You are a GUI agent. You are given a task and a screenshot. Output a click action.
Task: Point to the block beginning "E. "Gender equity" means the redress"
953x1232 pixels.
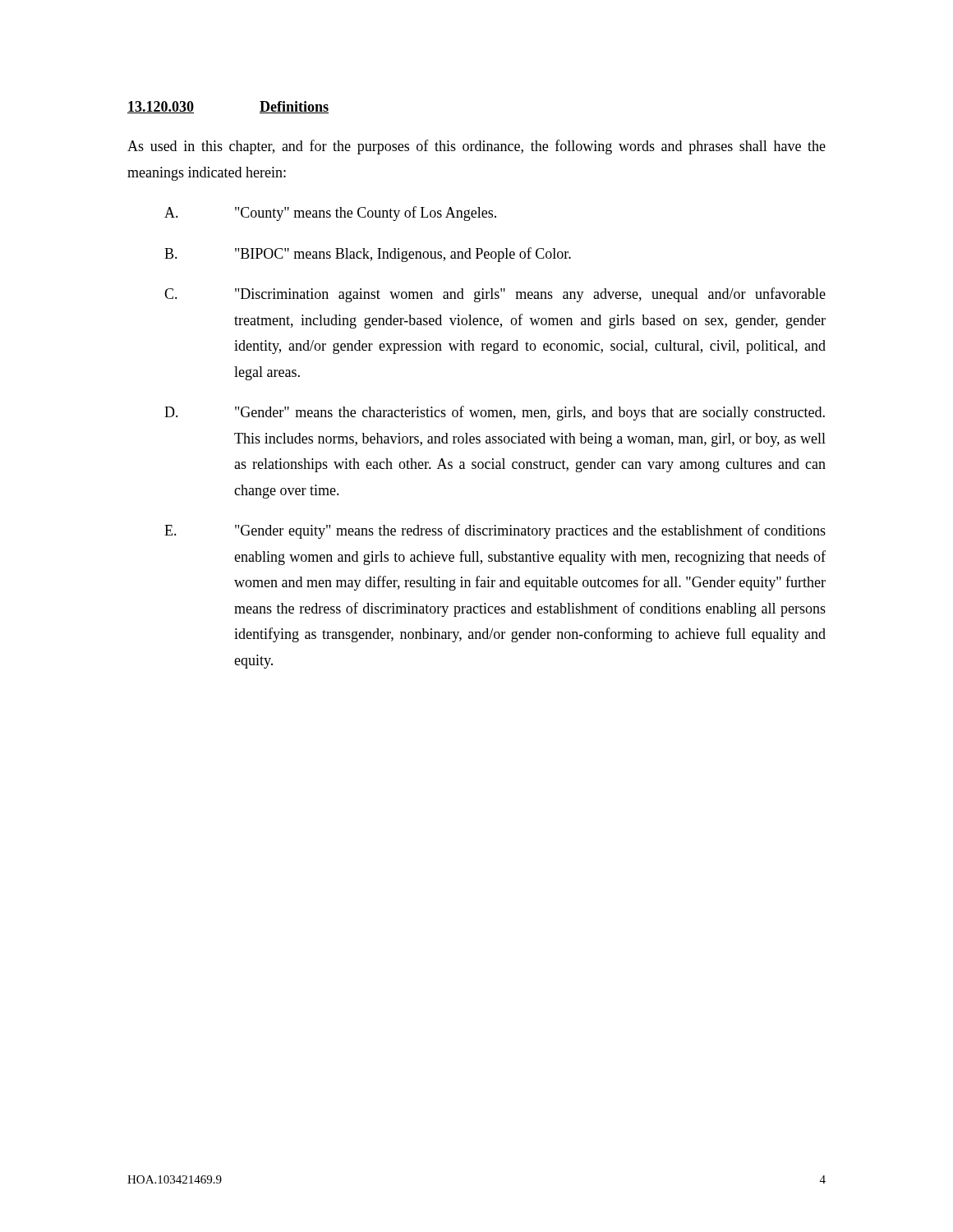click(476, 596)
